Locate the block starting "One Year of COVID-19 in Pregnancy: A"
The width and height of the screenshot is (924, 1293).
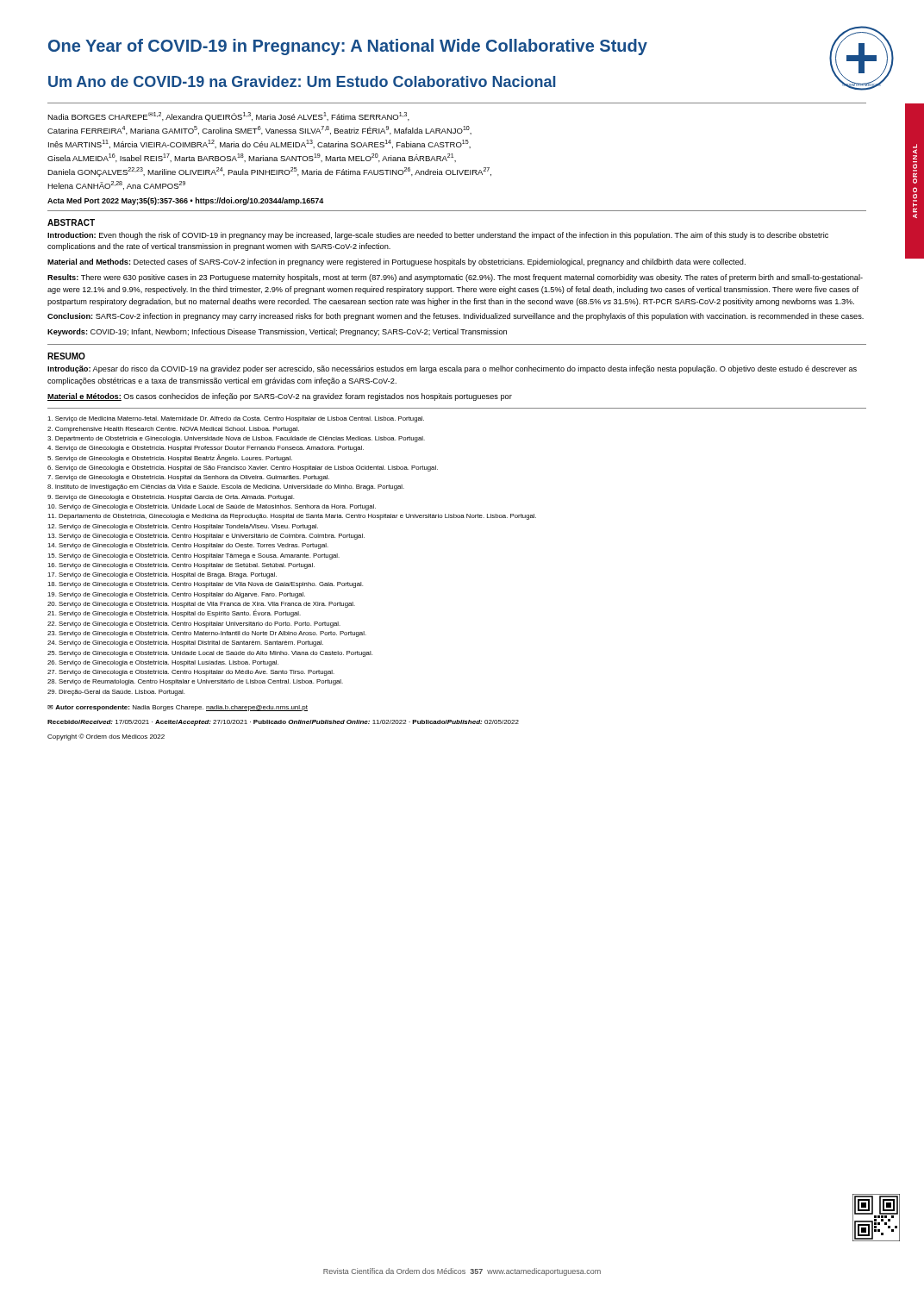(x=457, y=46)
